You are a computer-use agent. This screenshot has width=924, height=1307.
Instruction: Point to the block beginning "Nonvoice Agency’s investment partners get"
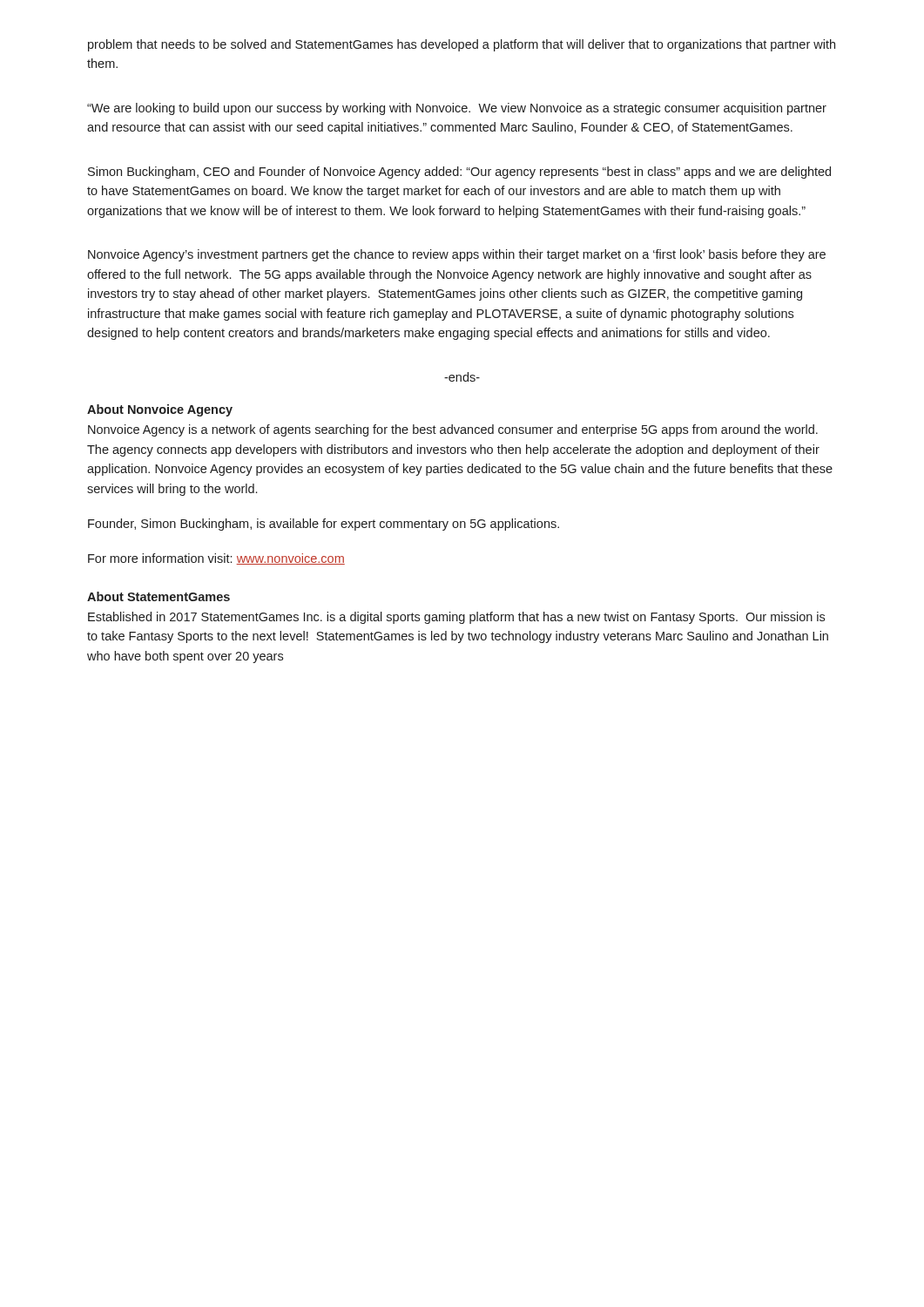click(457, 294)
